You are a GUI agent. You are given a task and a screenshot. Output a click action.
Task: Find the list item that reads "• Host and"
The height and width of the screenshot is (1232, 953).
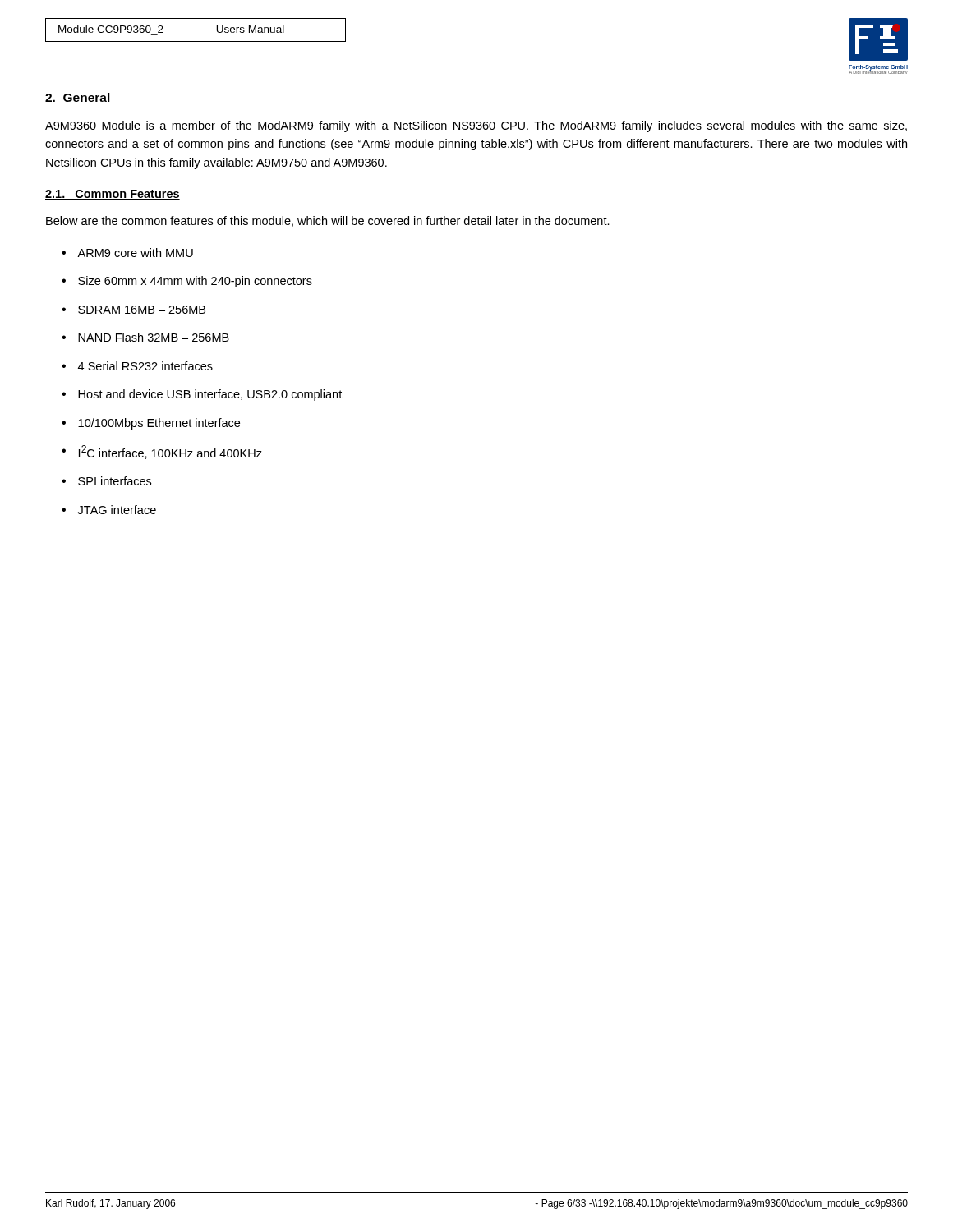click(202, 395)
